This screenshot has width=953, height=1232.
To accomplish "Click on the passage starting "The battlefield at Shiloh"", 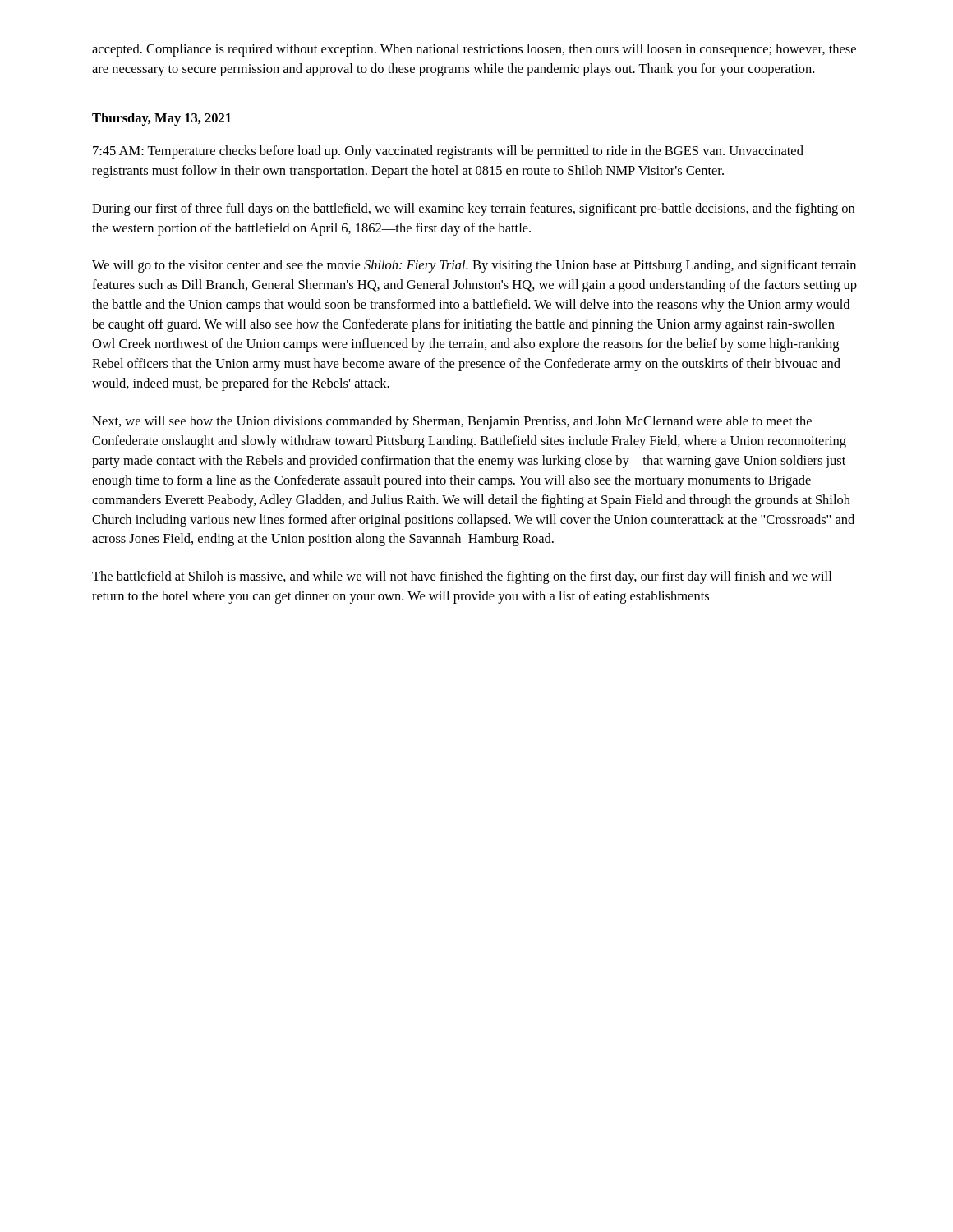I will pyautogui.click(x=462, y=586).
